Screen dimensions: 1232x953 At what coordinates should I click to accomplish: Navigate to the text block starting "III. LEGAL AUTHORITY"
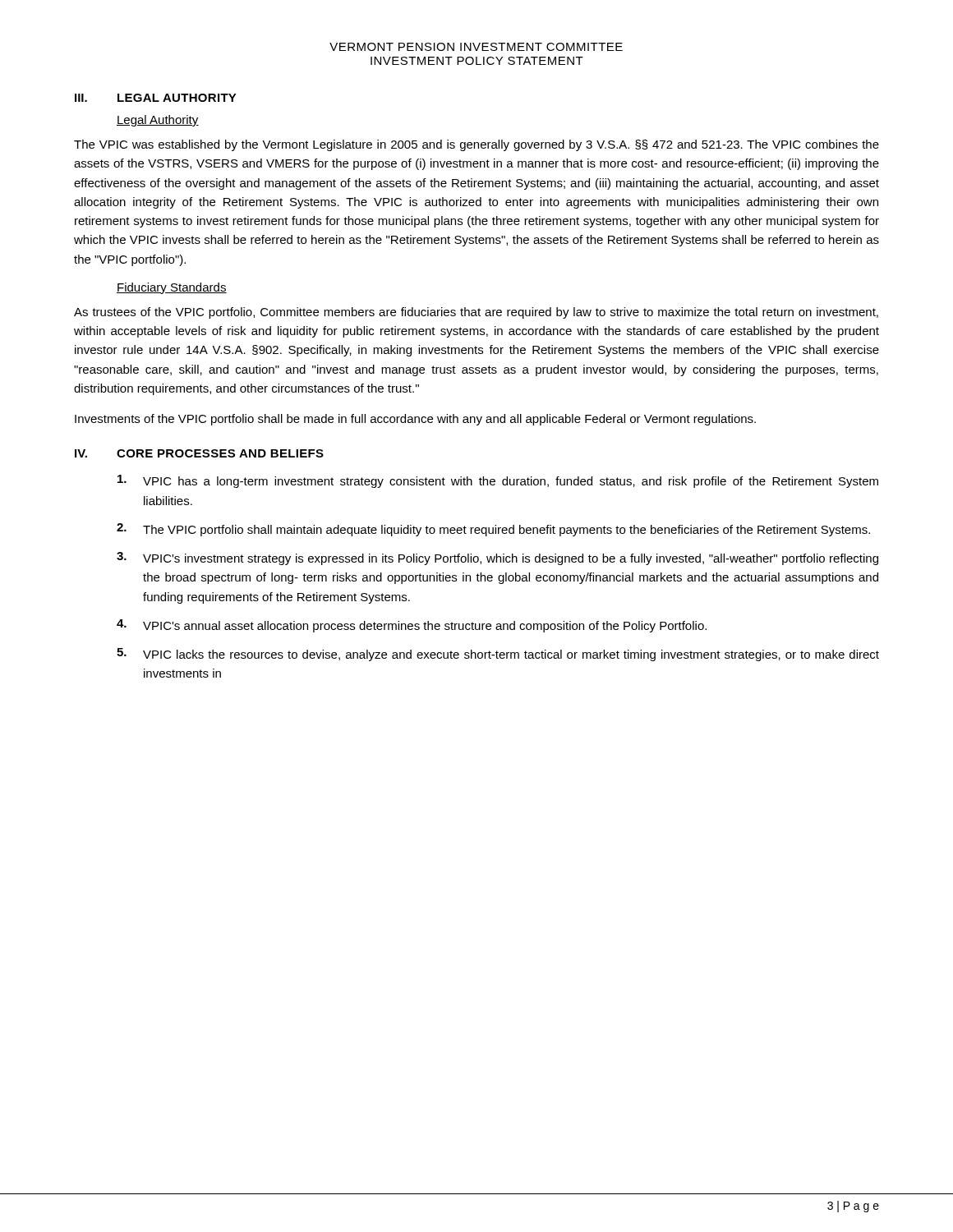click(x=155, y=97)
